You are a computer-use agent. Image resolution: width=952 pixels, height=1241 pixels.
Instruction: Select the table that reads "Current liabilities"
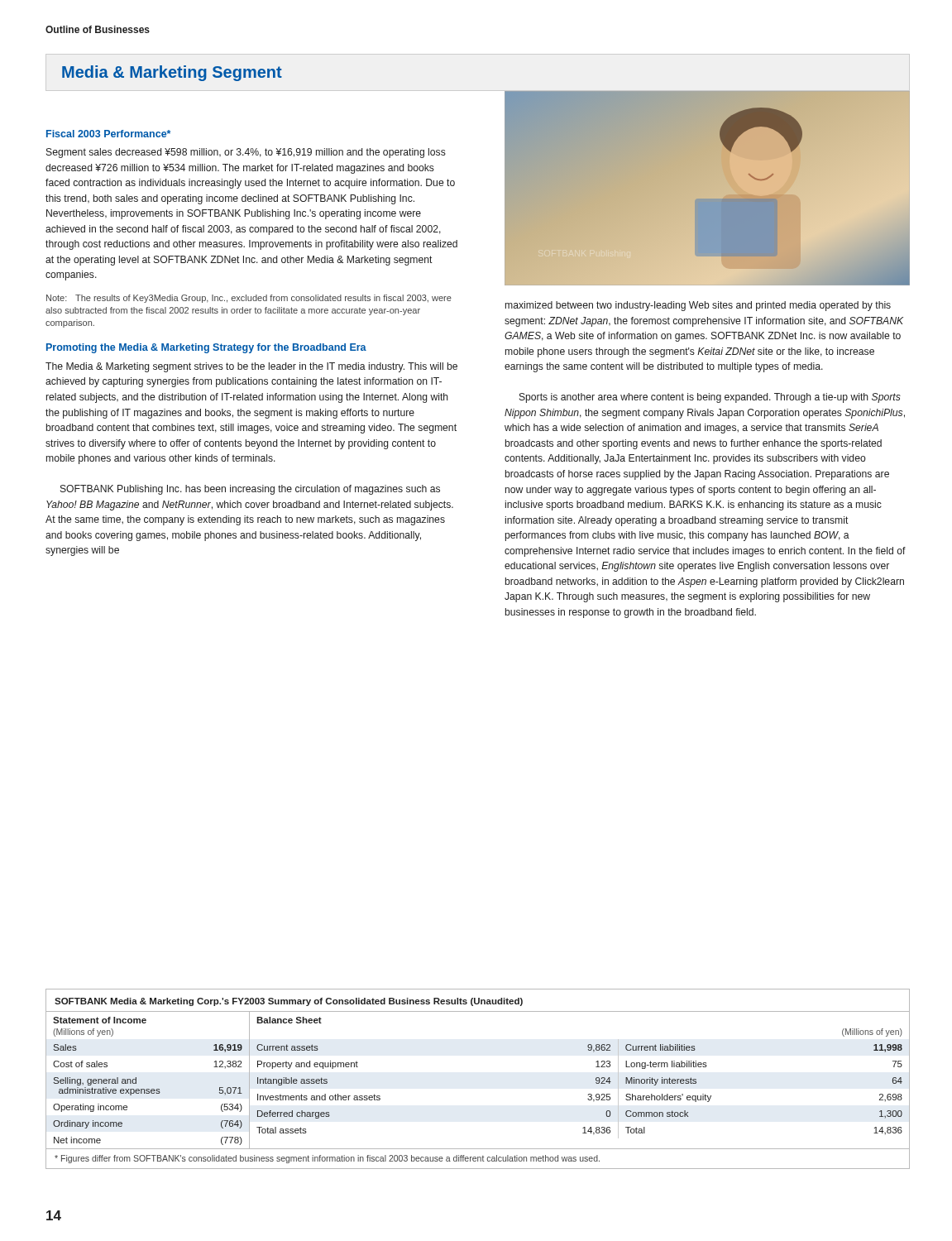tap(579, 1075)
